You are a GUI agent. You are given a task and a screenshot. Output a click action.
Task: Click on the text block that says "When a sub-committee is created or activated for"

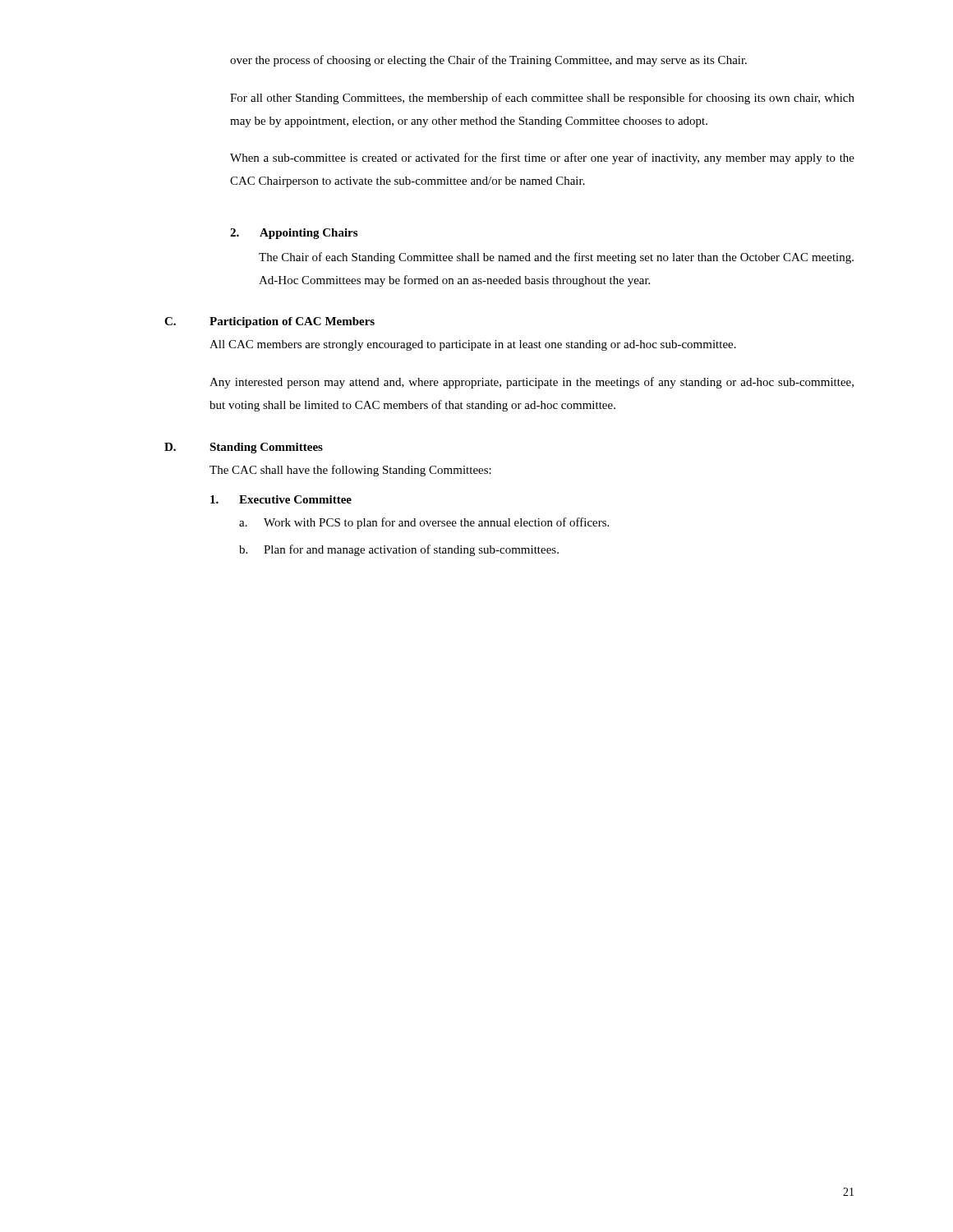[542, 170]
